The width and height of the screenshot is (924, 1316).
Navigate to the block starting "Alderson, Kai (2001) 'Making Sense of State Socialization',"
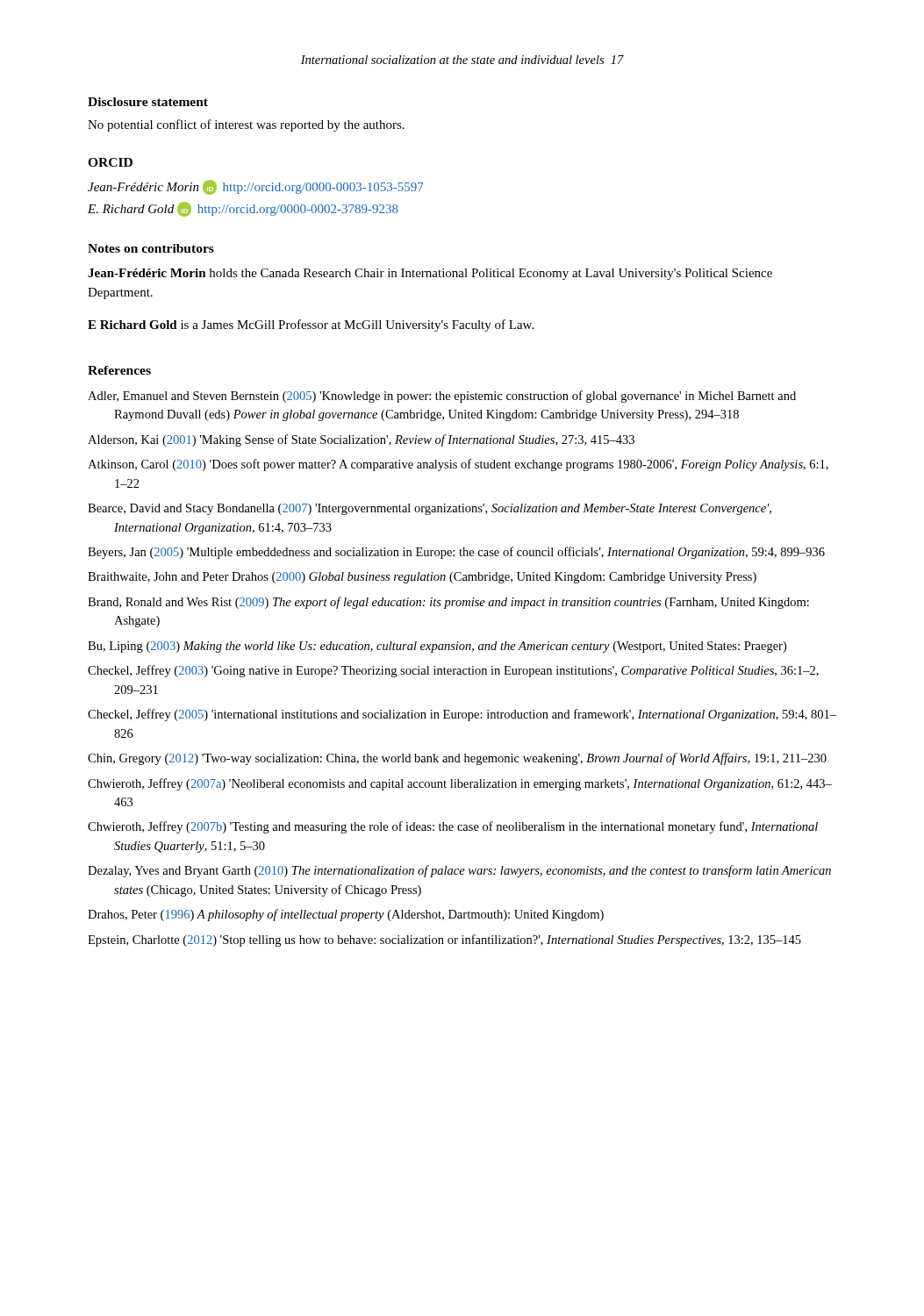(x=361, y=439)
